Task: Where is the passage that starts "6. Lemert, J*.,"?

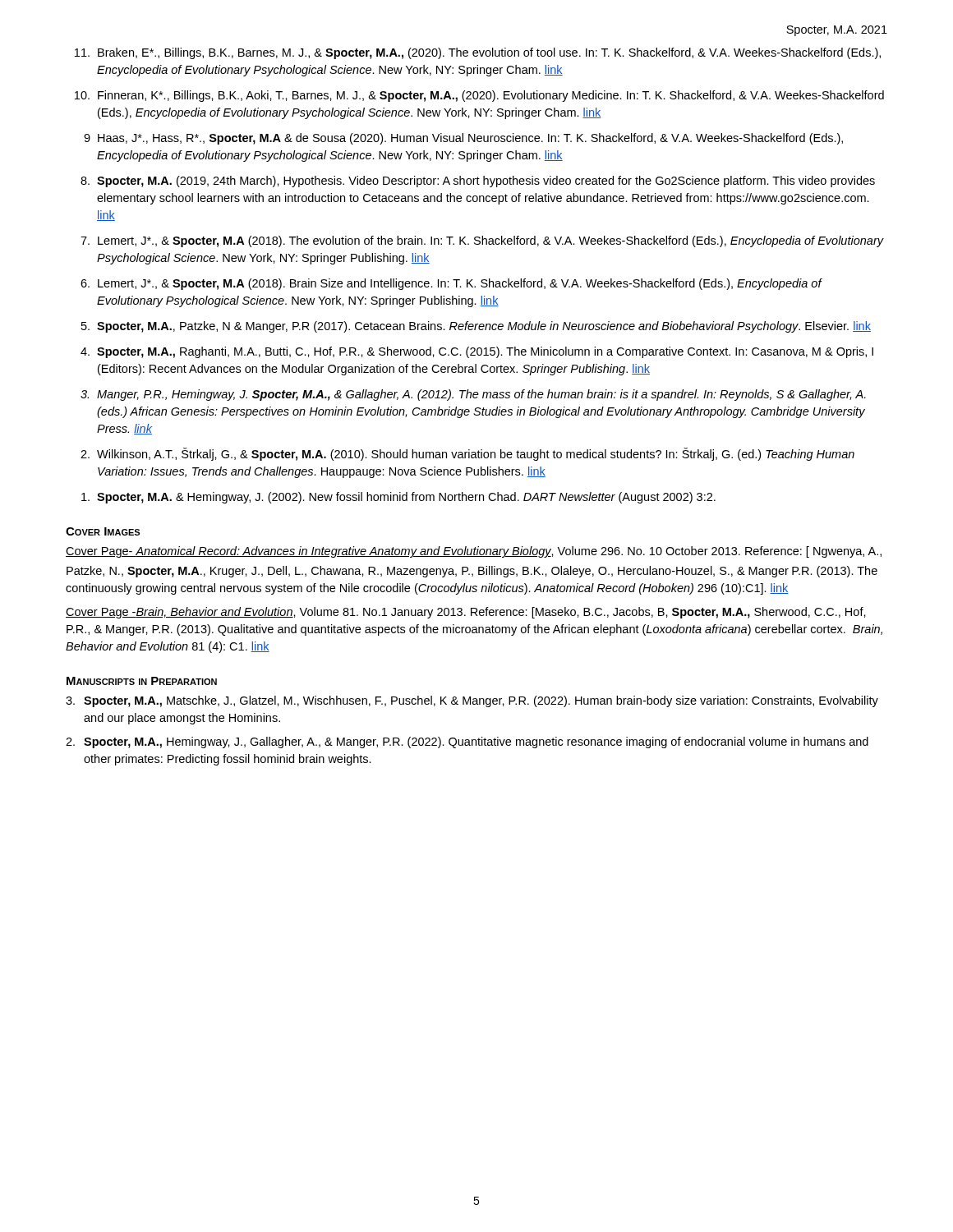Action: pos(476,293)
